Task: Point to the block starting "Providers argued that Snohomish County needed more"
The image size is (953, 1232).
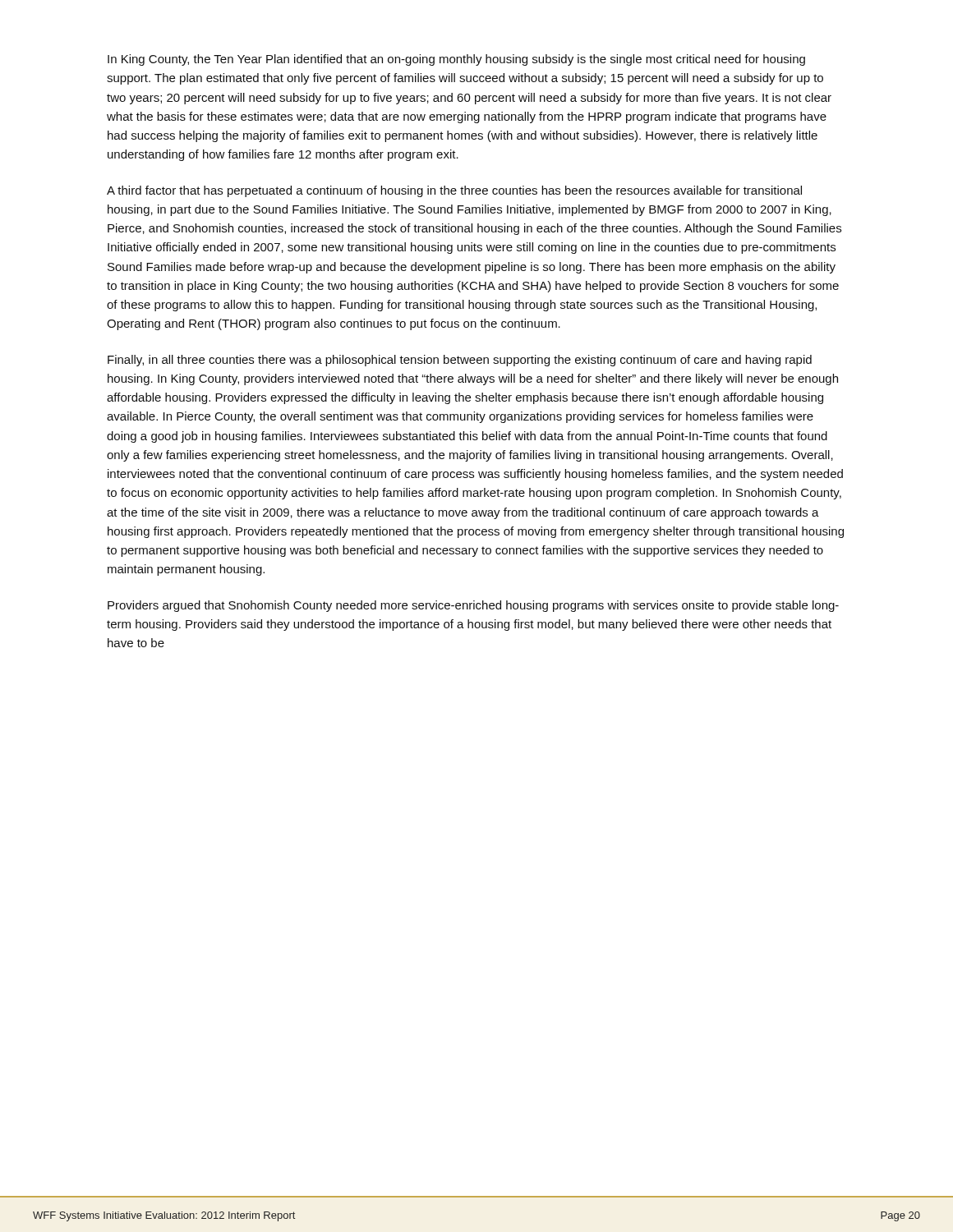Action: coord(473,624)
